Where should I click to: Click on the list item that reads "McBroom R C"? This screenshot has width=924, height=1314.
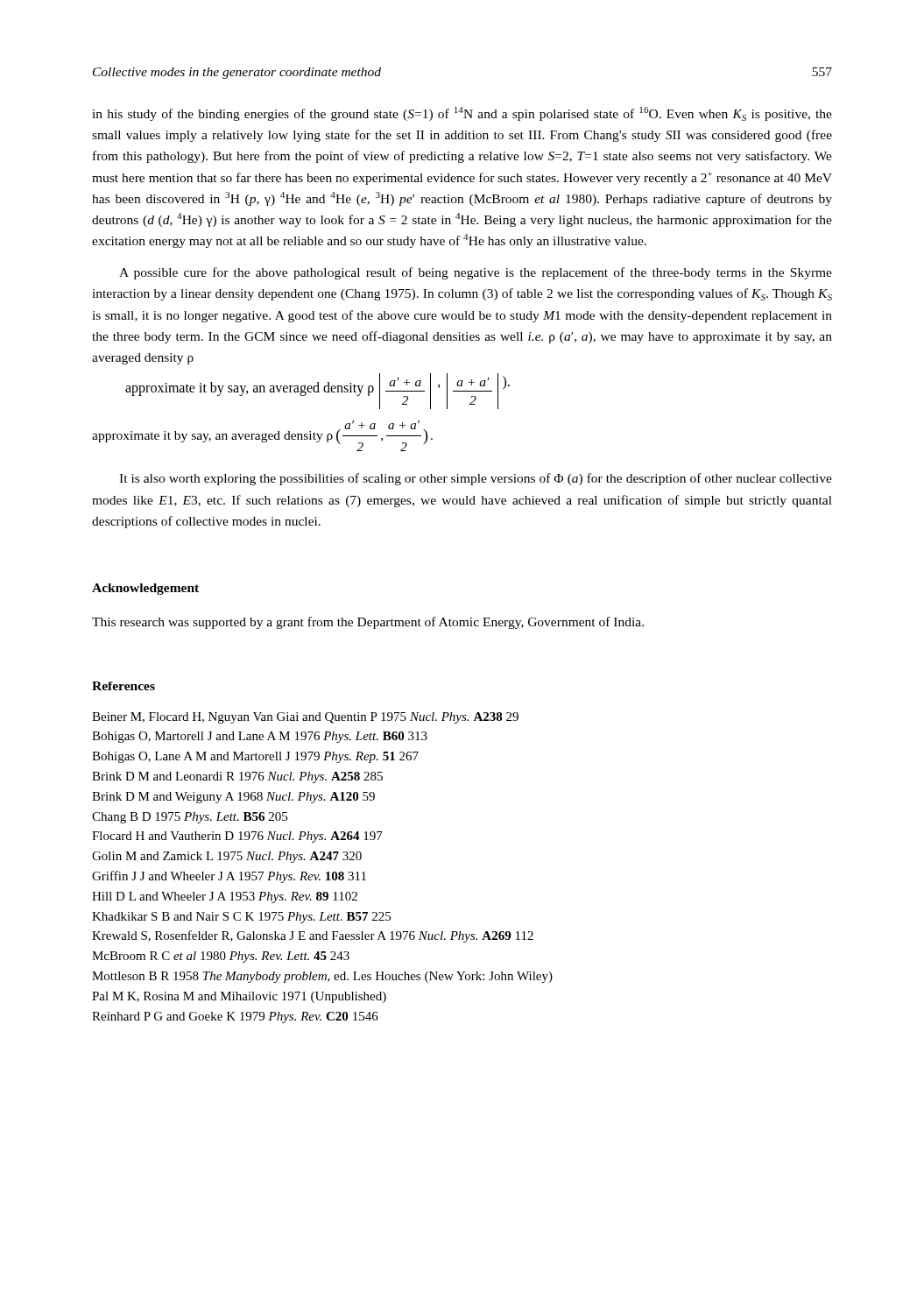tap(221, 956)
